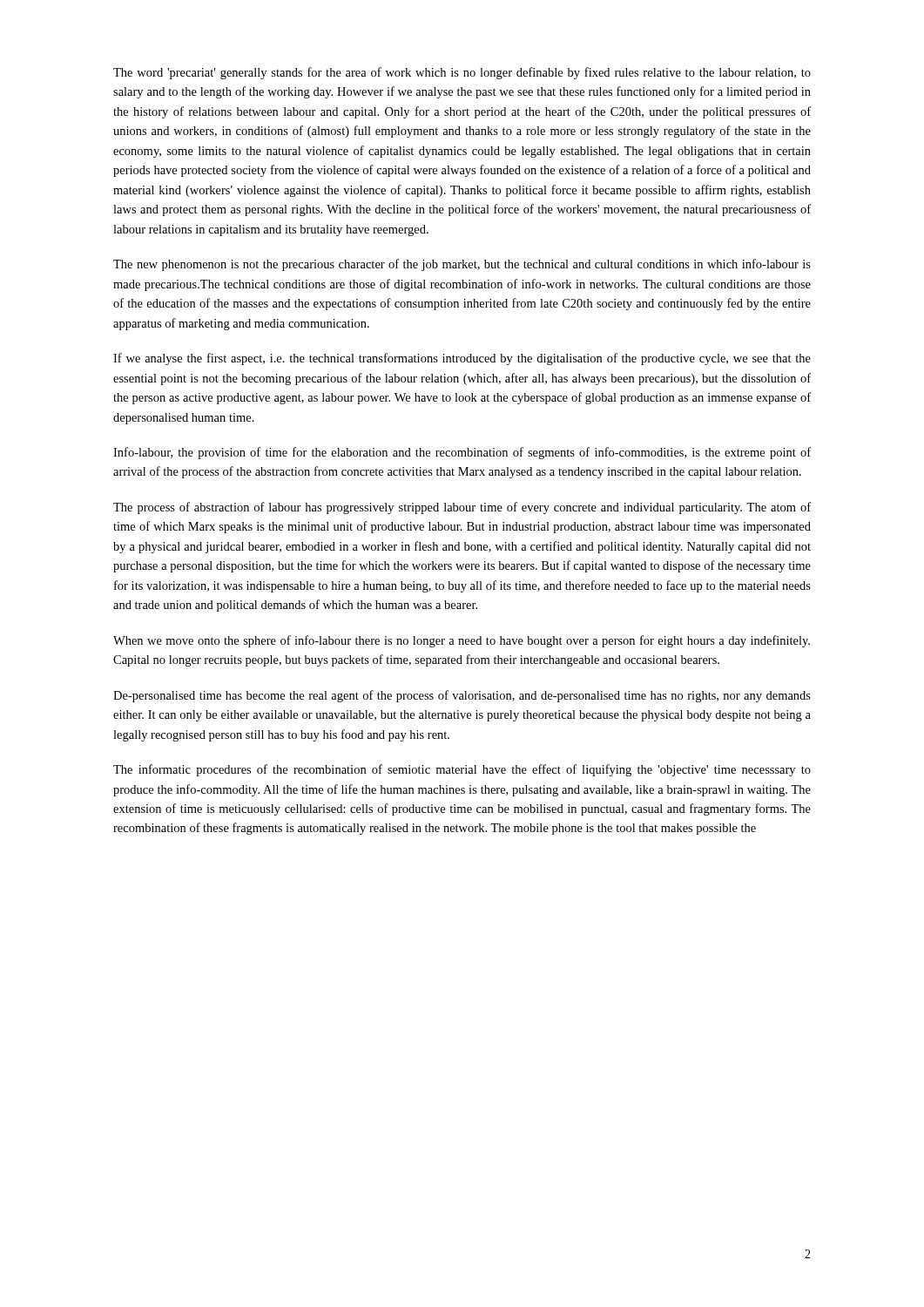Point to the block beginning "The word 'precariat' generally stands for the area"

pos(462,151)
